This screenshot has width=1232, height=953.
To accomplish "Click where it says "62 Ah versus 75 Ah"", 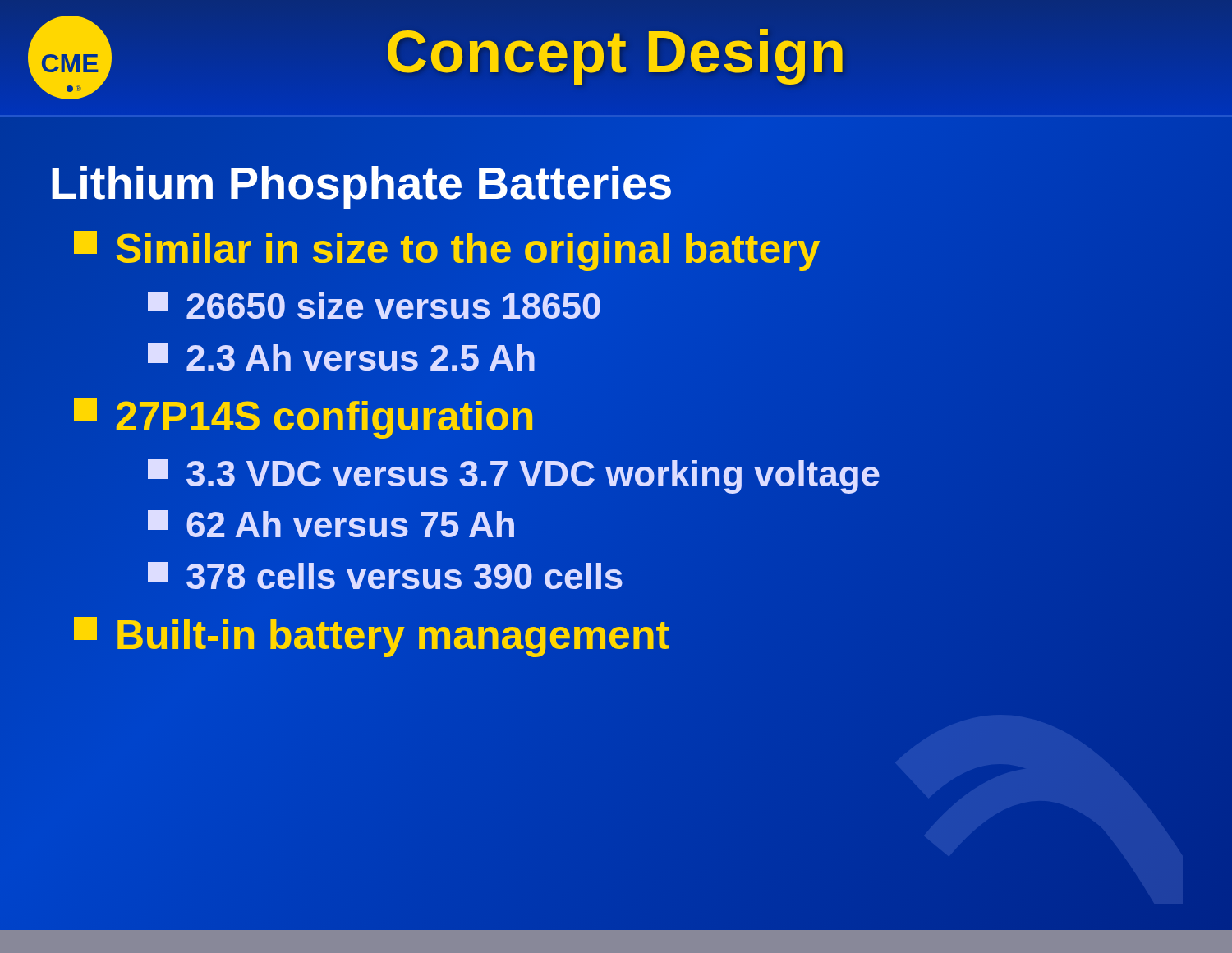I will (x=332, y=526).
